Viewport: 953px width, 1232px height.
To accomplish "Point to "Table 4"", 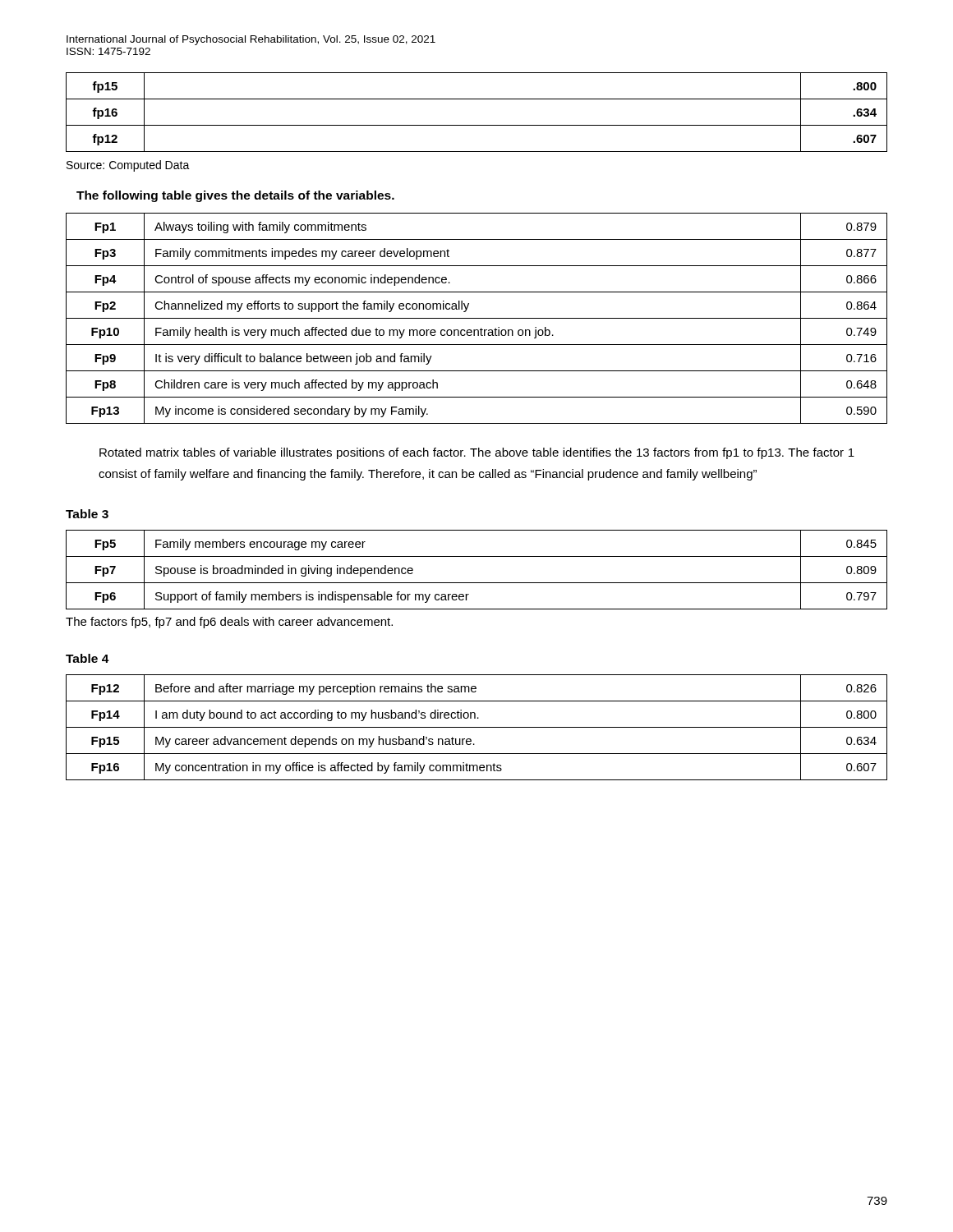I will (87, 658).
